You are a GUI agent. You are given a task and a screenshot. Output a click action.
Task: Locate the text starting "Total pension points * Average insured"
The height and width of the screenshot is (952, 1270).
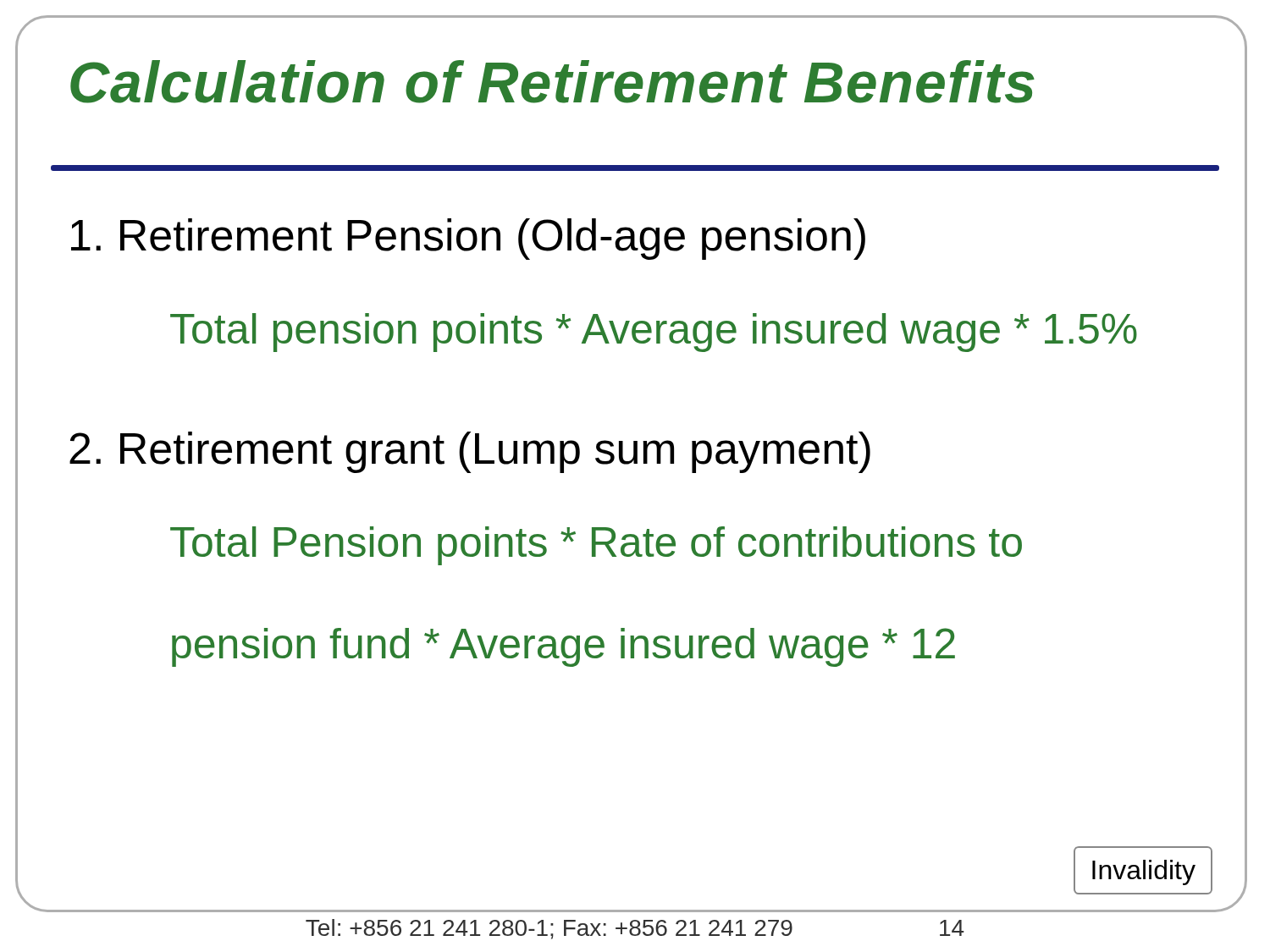click(x=654, y=329)
